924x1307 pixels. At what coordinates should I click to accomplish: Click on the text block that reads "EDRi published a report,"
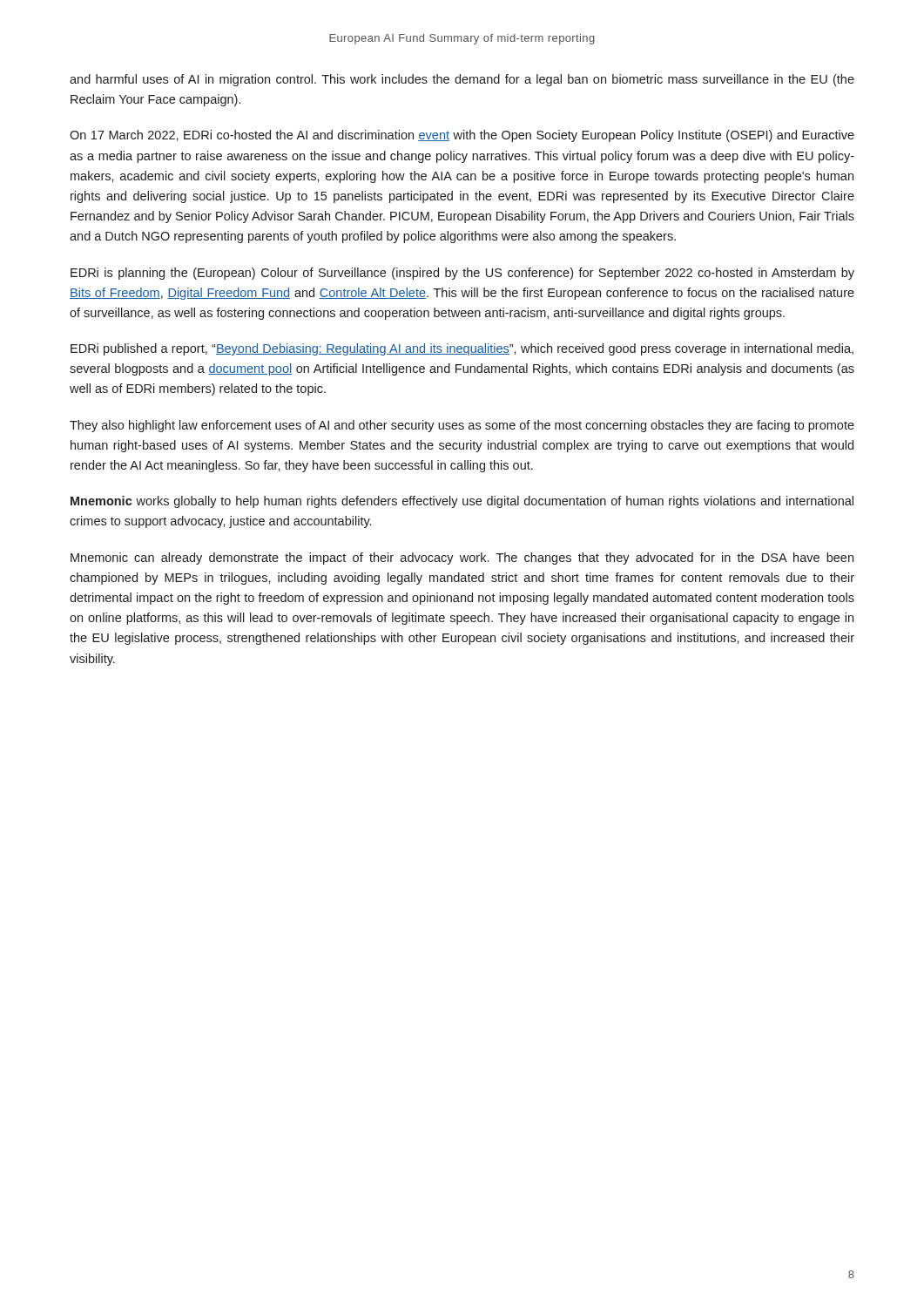(x=462, y=369)
